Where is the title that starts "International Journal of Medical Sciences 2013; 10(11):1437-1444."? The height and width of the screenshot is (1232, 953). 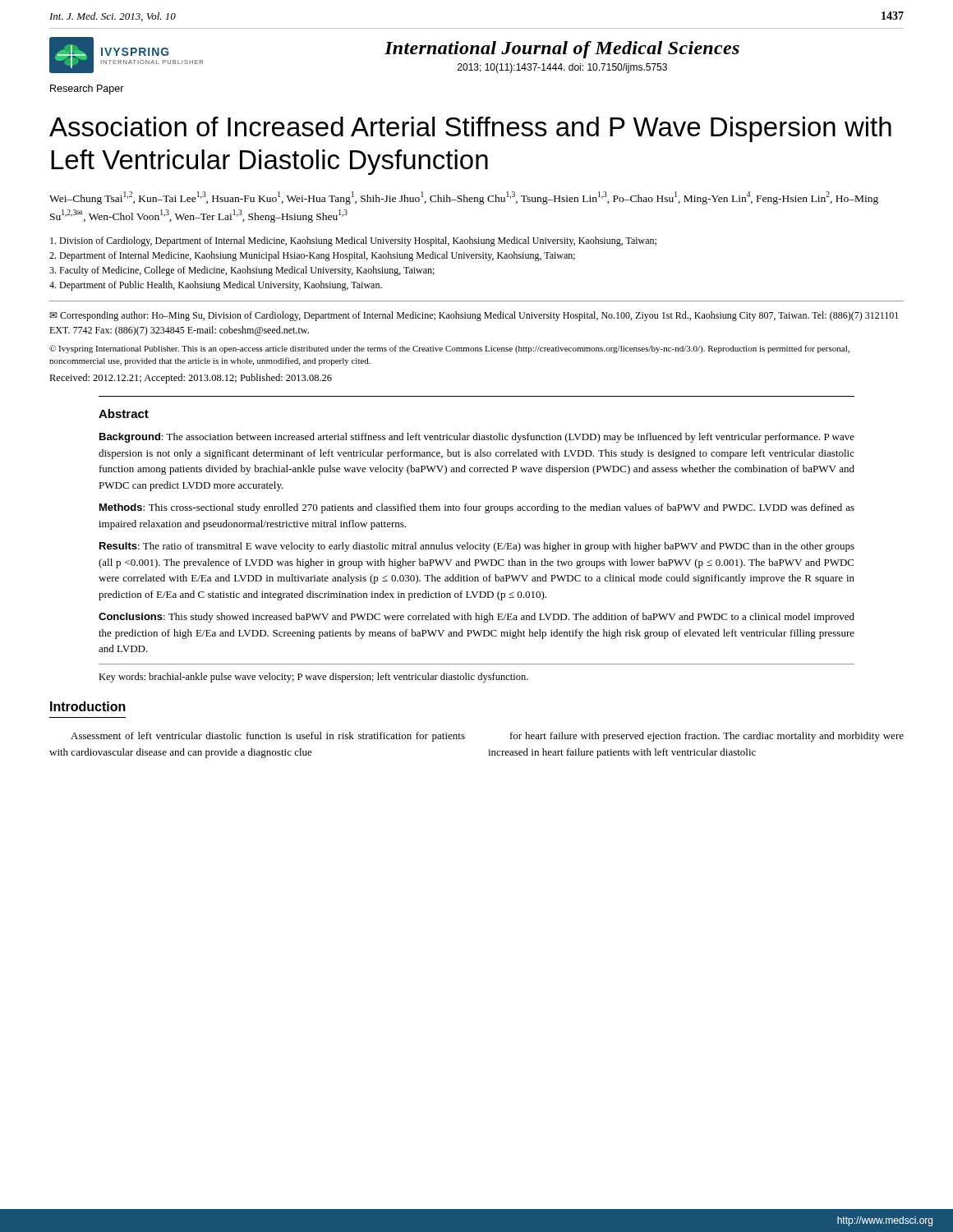coord(562,55)
